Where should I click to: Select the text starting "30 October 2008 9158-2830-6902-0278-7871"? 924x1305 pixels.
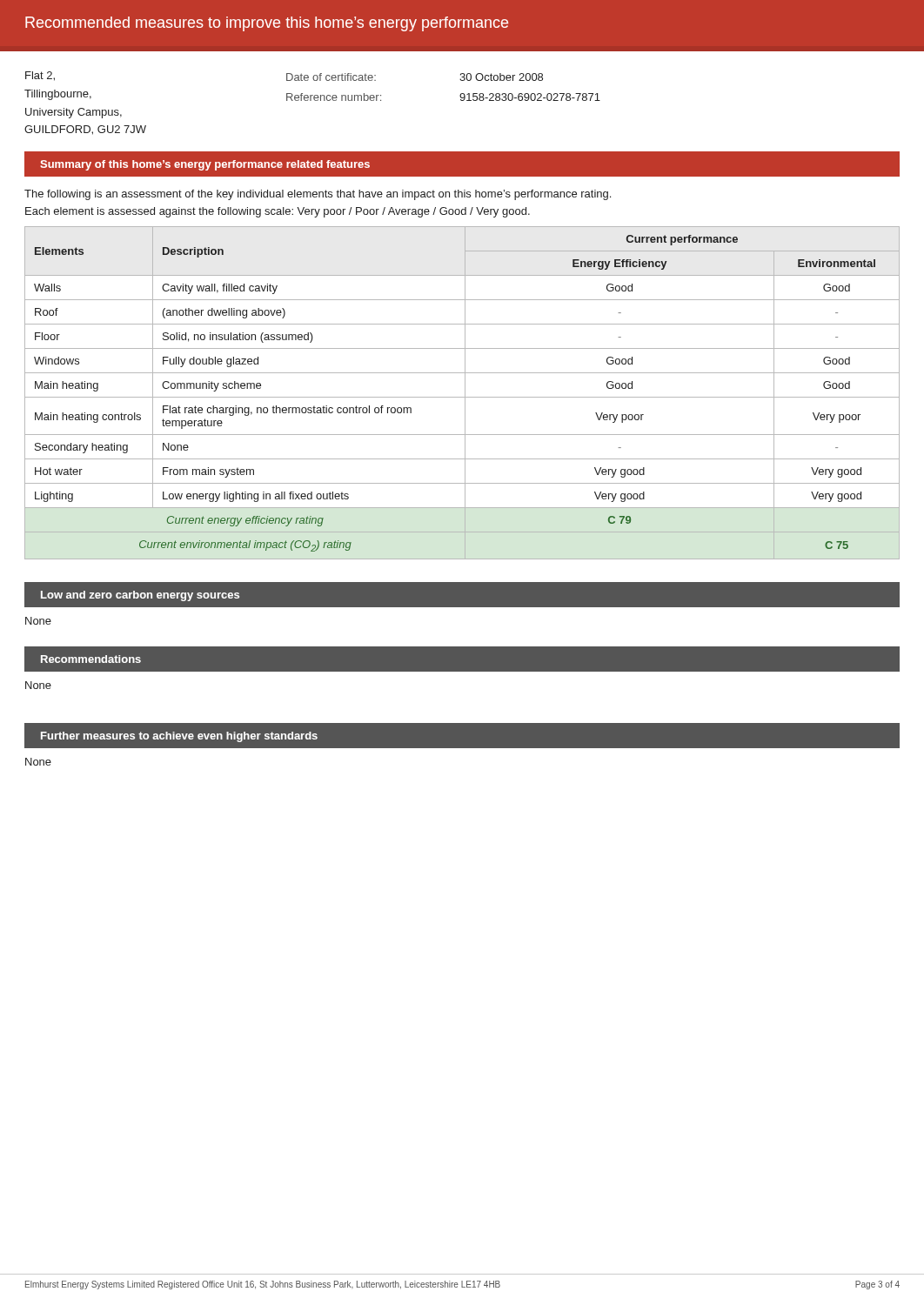tap(530, 87)
